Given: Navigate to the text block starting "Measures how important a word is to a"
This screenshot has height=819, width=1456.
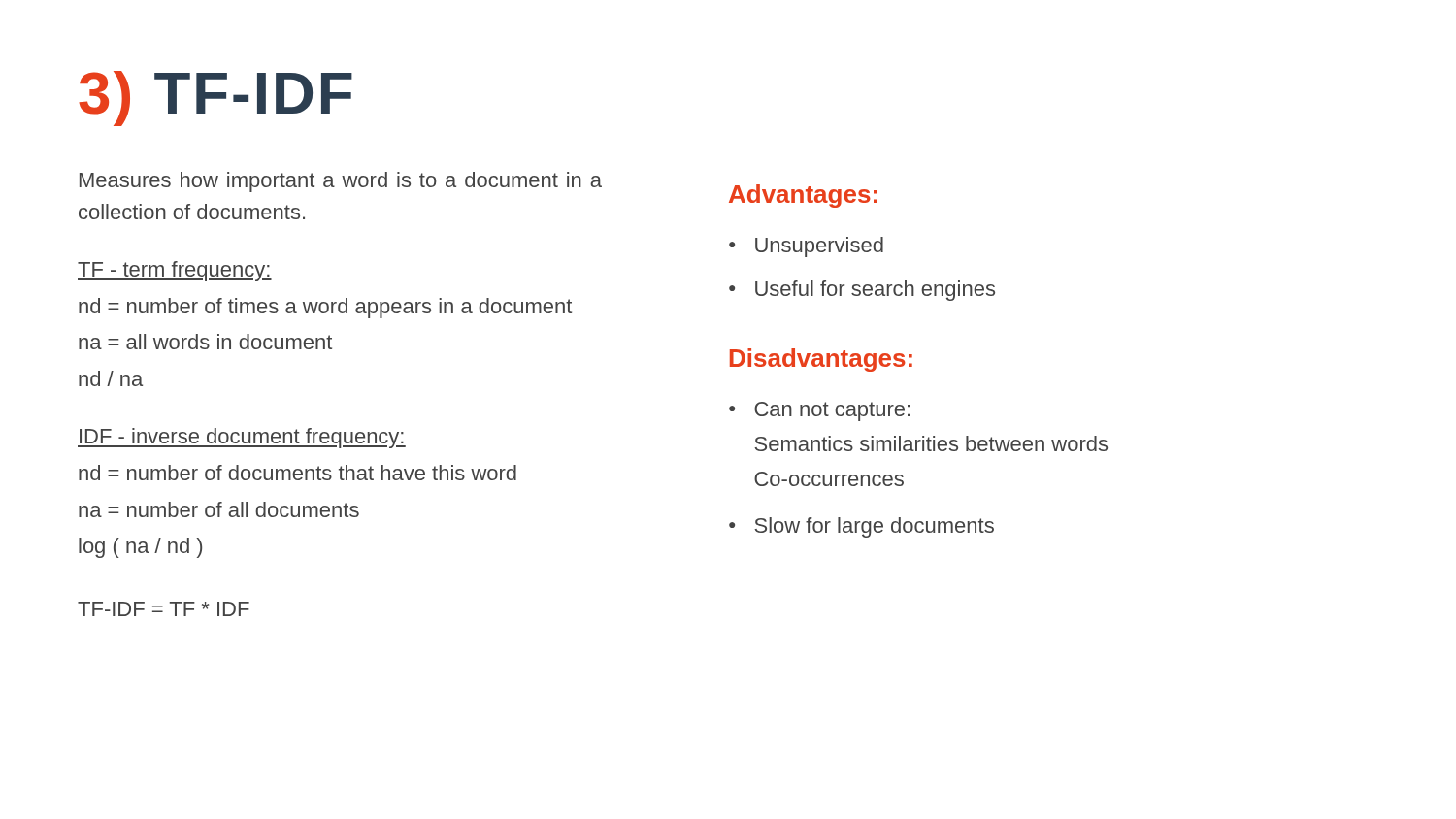Looking at the screenshot, I should [340, 196].
